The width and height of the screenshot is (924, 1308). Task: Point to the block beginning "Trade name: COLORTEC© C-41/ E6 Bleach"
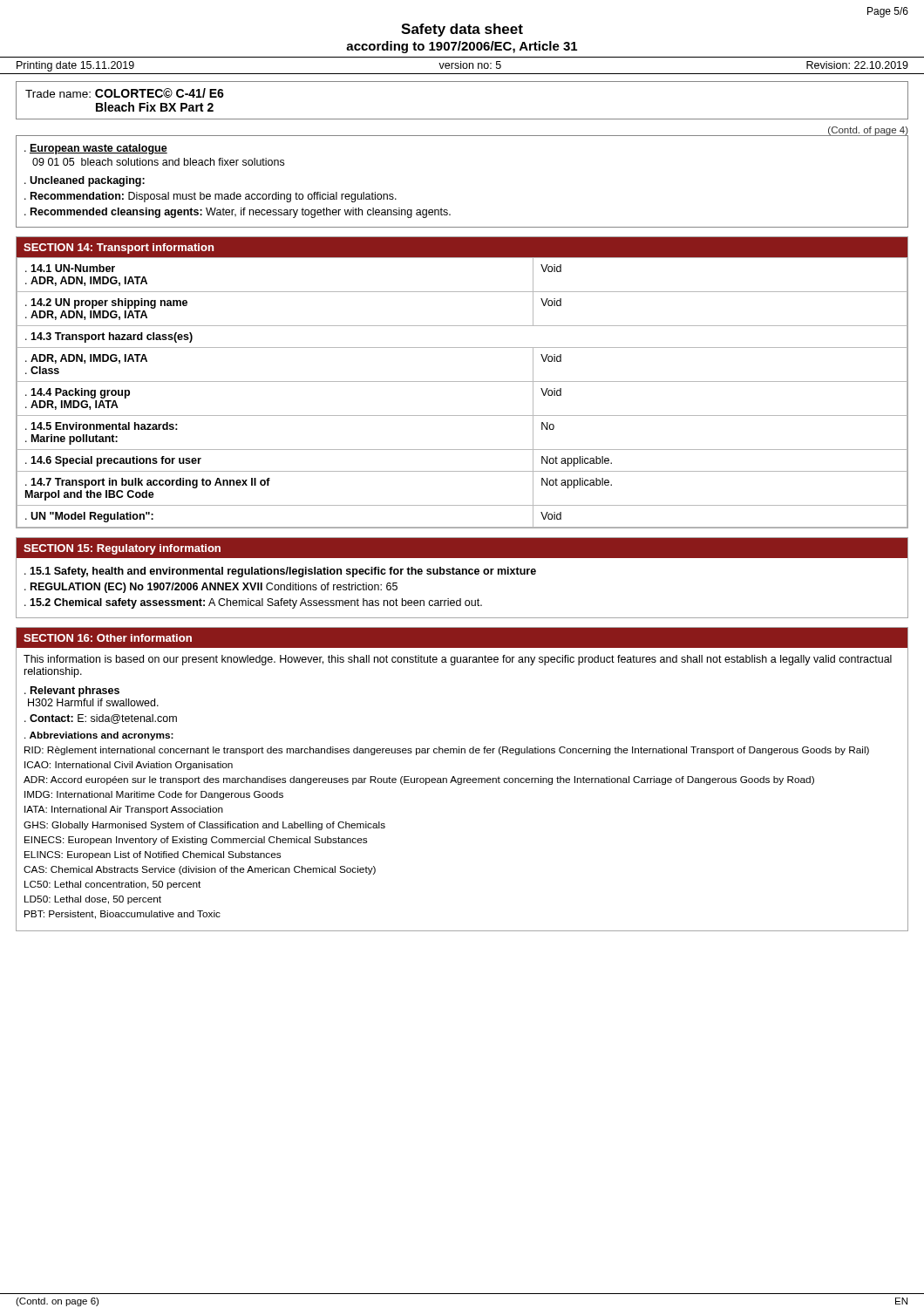[x=125, y=100]
